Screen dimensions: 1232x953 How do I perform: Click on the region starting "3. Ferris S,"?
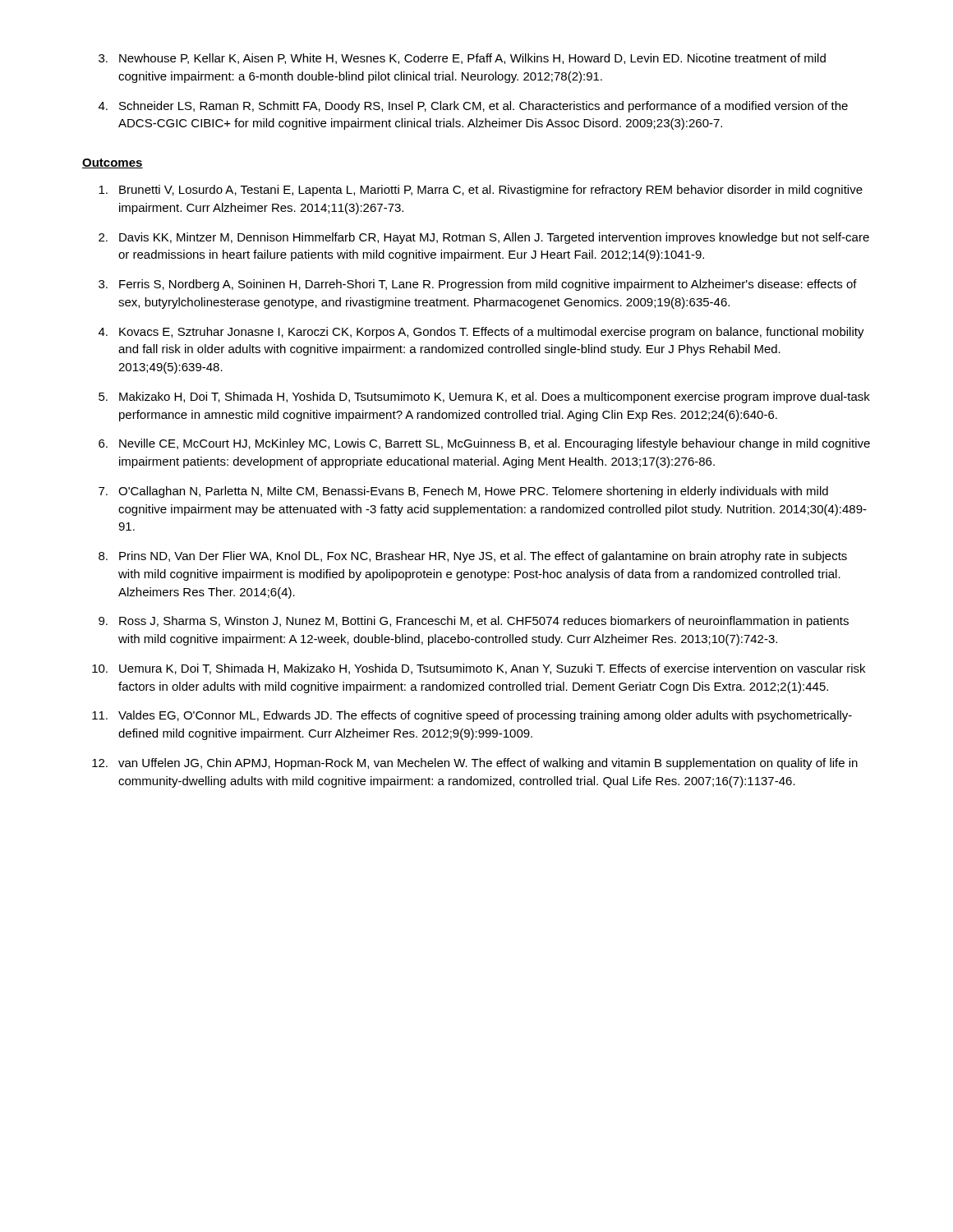(x=476, y=293)
